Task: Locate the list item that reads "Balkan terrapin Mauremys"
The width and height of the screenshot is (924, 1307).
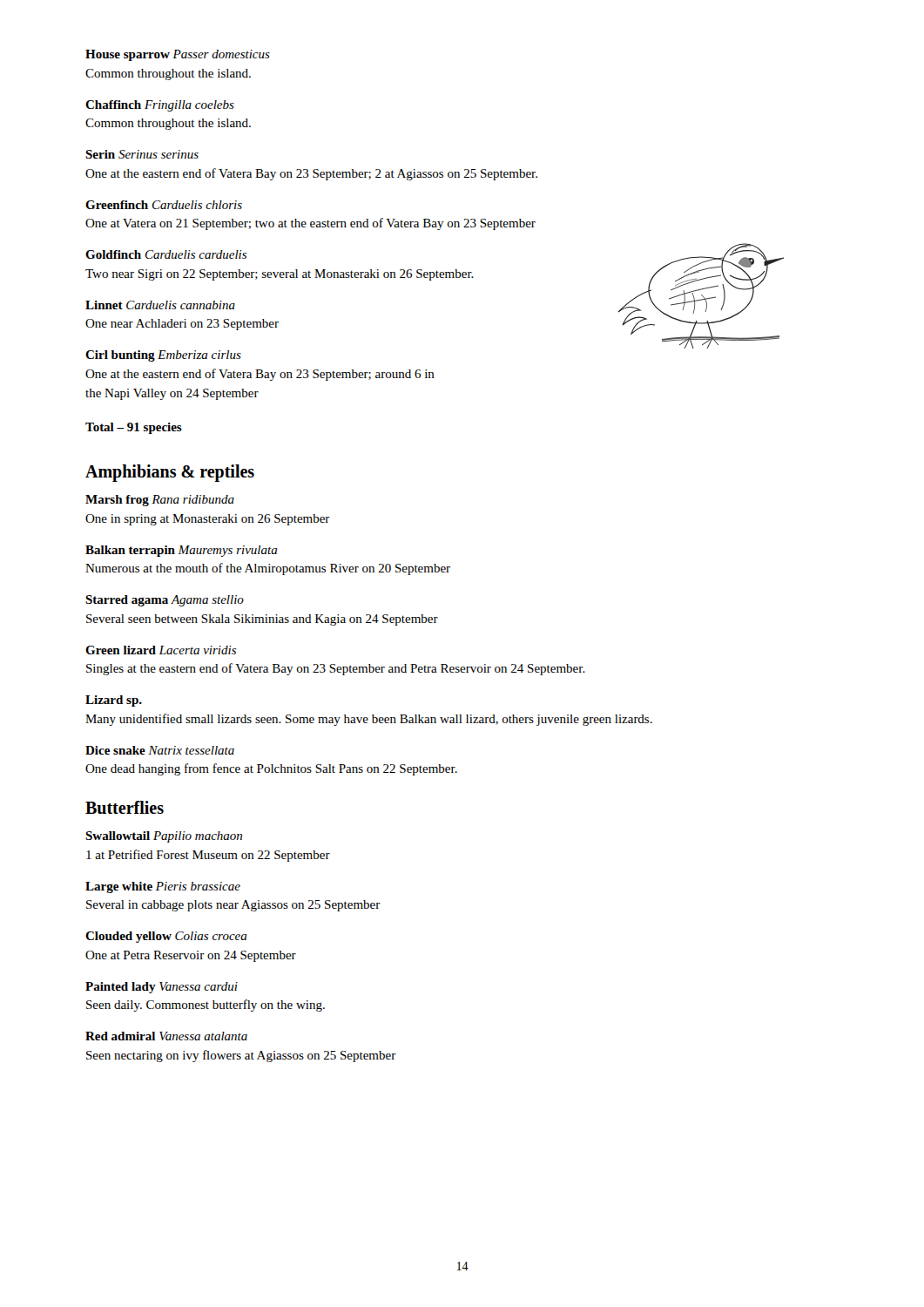Action: click(x=268, y=559)
